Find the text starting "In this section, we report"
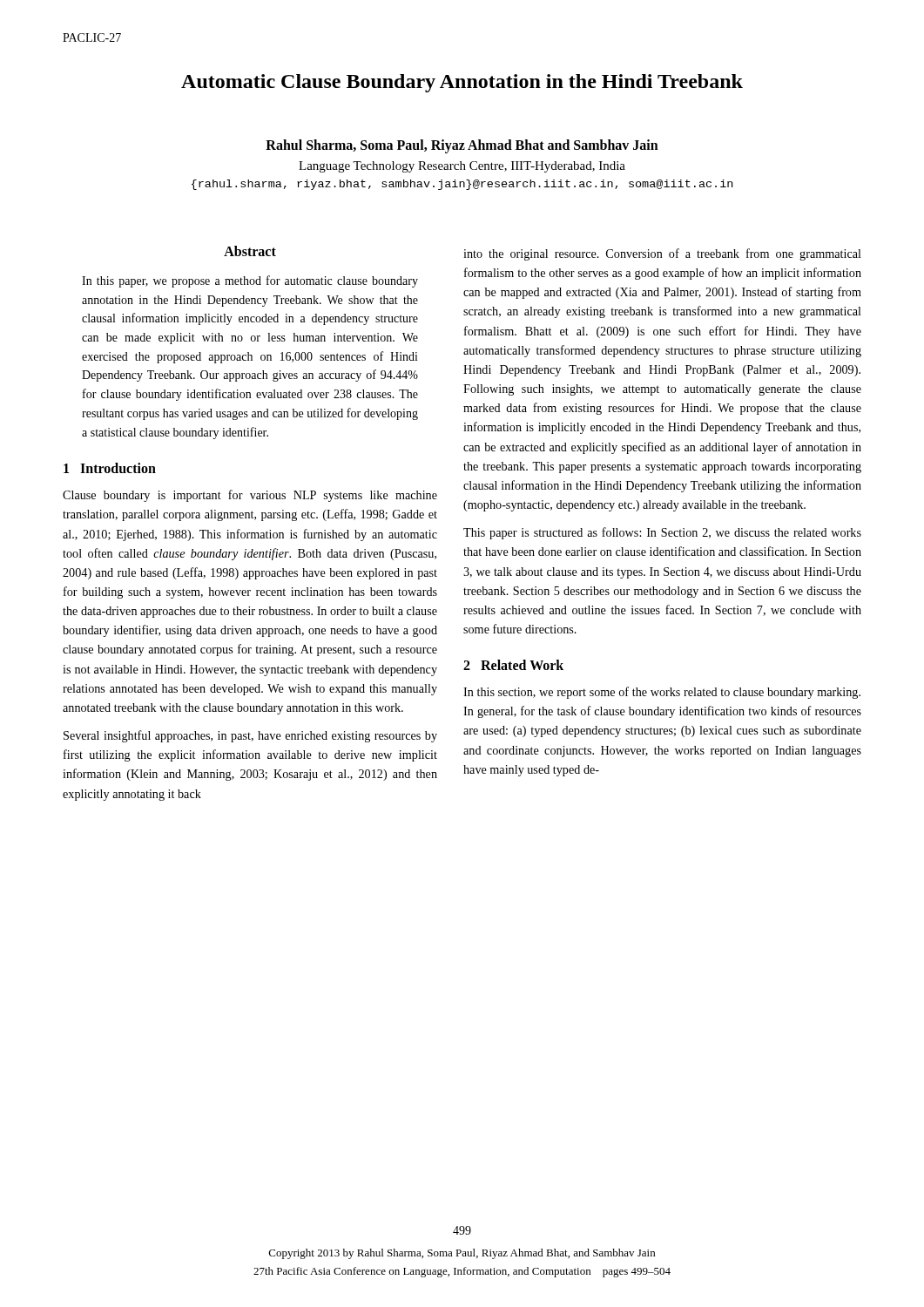The width and height of the screenshot is (924, 1307). click(662, 731)
